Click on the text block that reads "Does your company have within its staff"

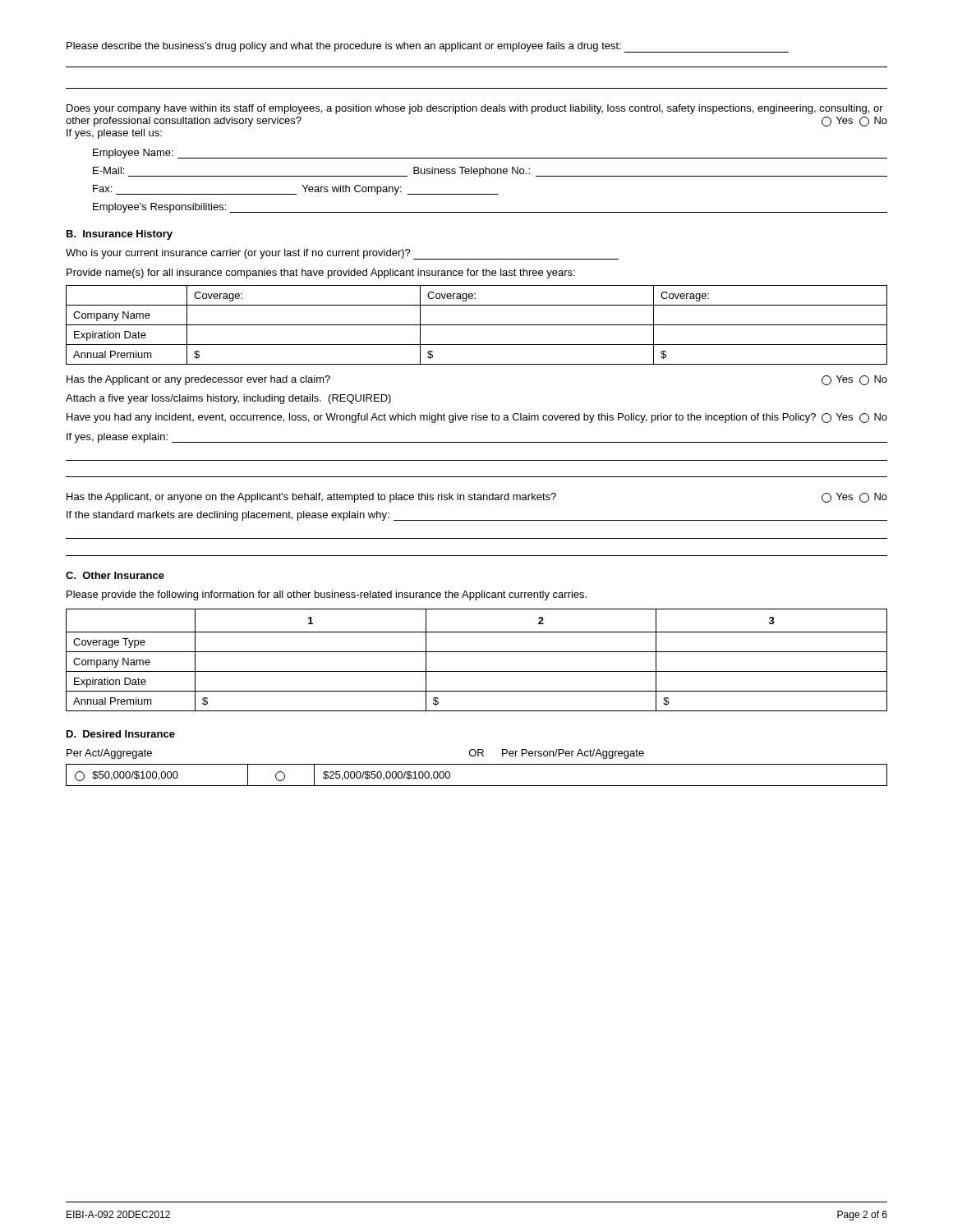pos(476,120)
